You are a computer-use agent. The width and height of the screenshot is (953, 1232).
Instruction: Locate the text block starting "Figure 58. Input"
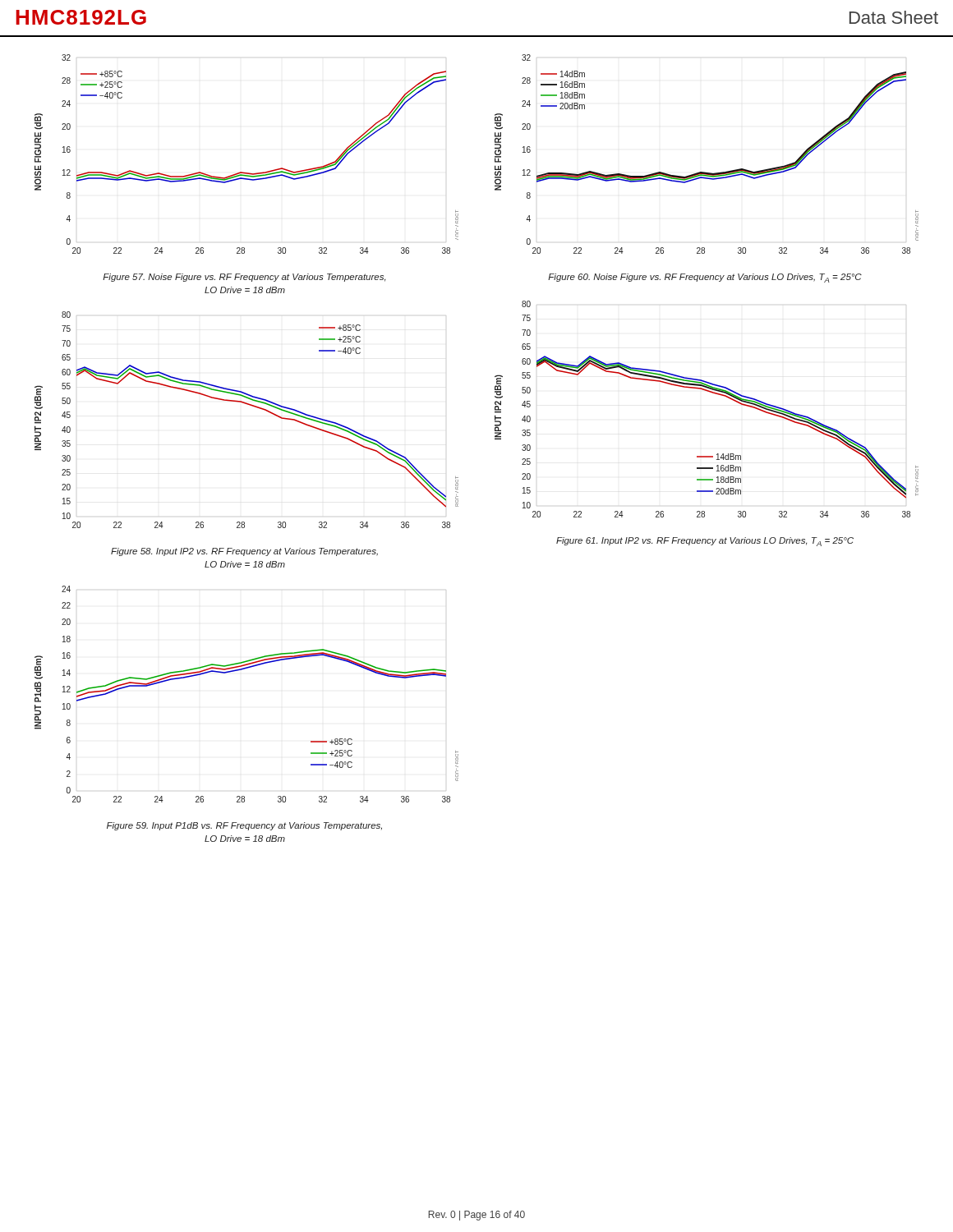pyautogui.click(x=245, y=558)
